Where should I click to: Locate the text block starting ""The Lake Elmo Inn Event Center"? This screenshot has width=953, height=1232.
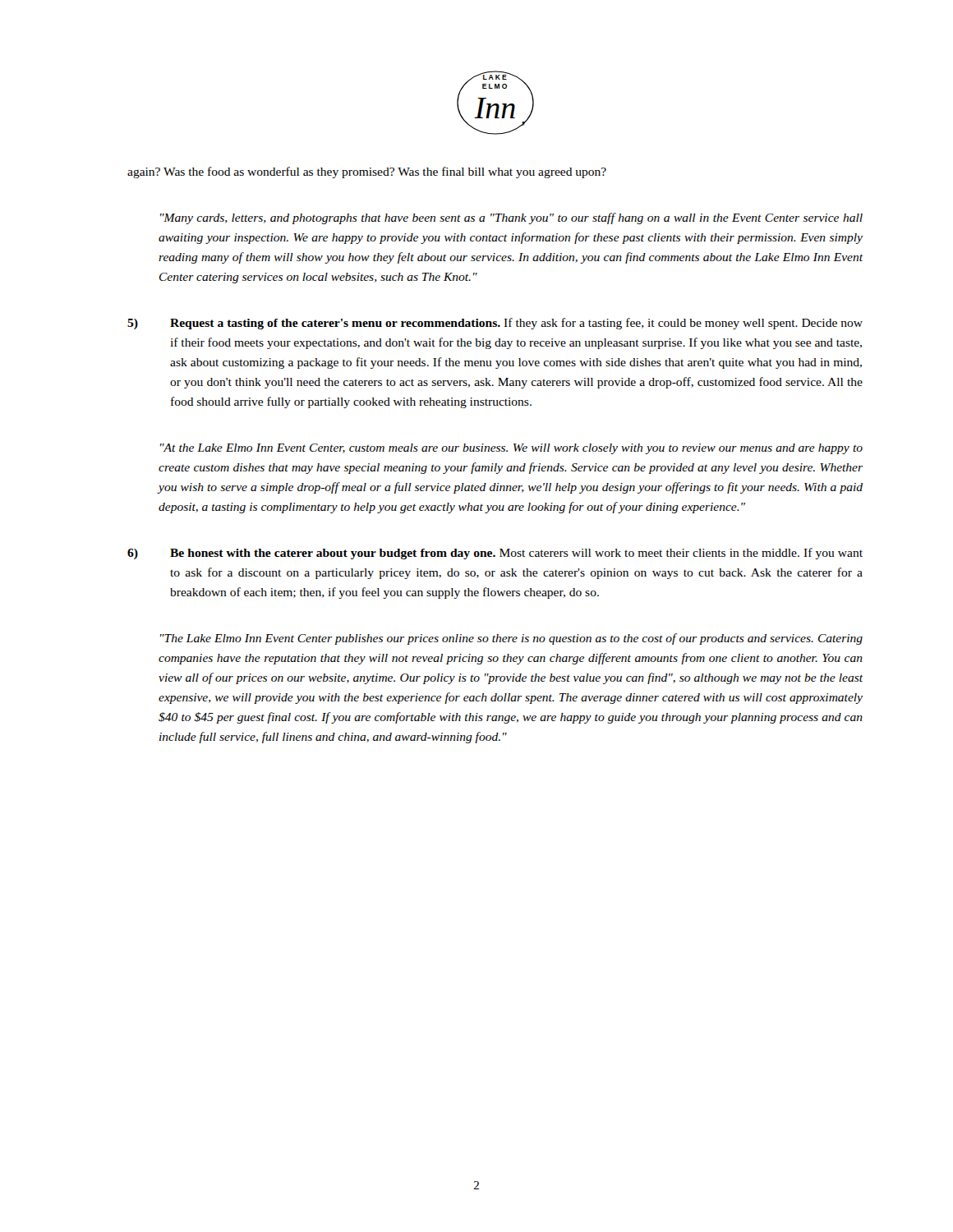click(x=511, y=687)
